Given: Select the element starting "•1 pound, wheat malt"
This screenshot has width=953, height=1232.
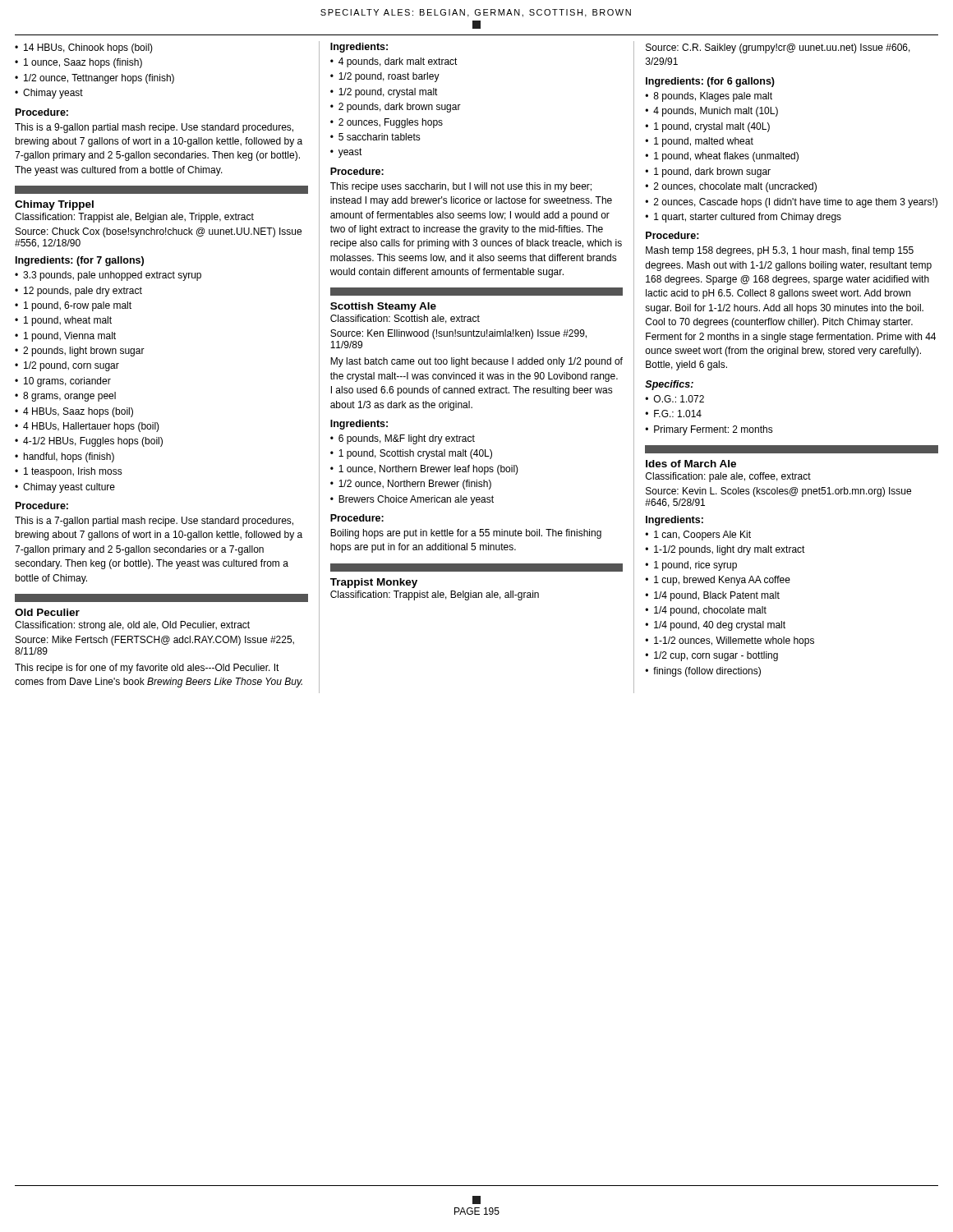Looking at the screenshot, I should (x=63, y=321).
